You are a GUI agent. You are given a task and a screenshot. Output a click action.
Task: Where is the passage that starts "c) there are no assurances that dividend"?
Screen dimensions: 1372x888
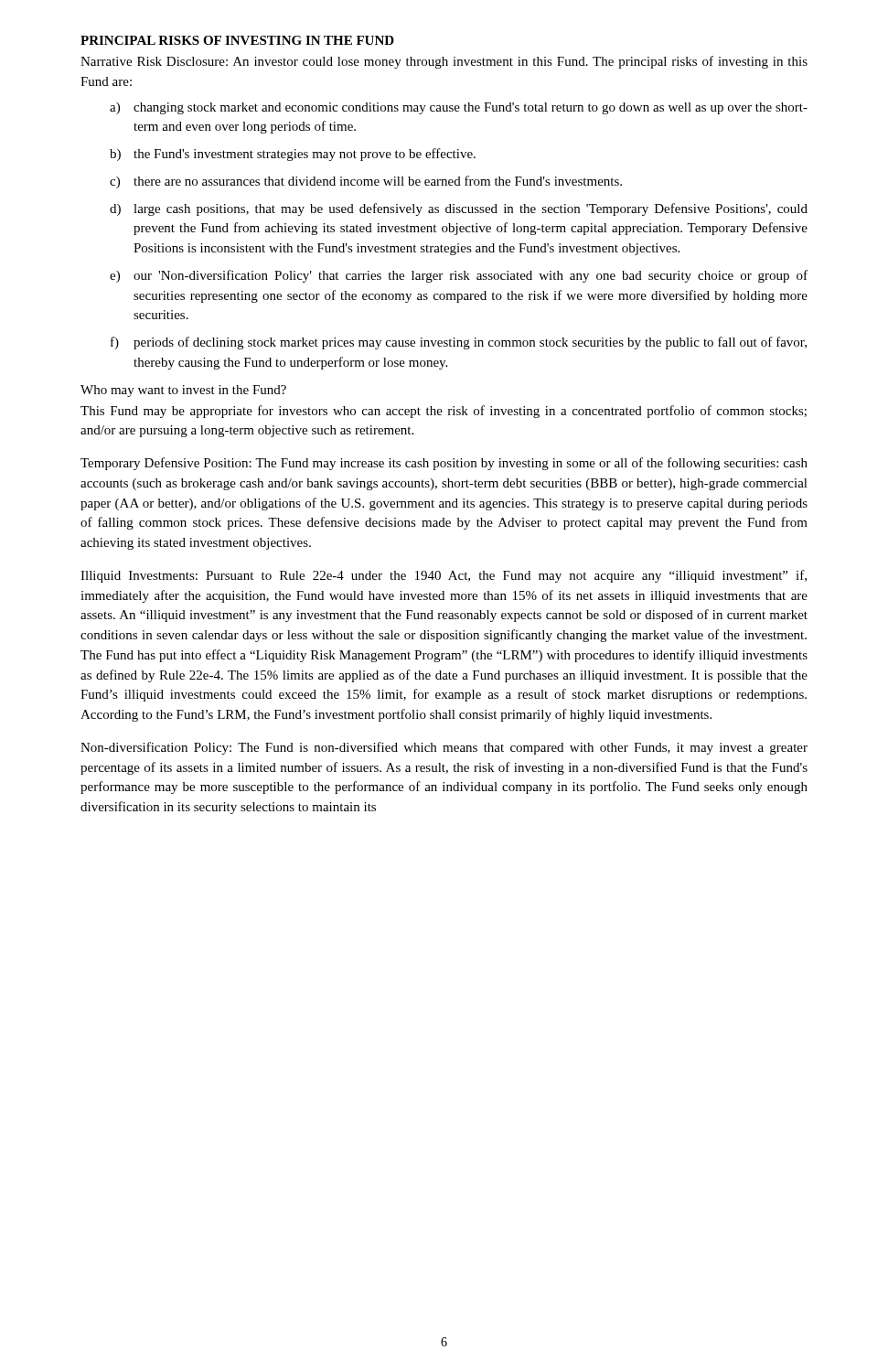459,182
